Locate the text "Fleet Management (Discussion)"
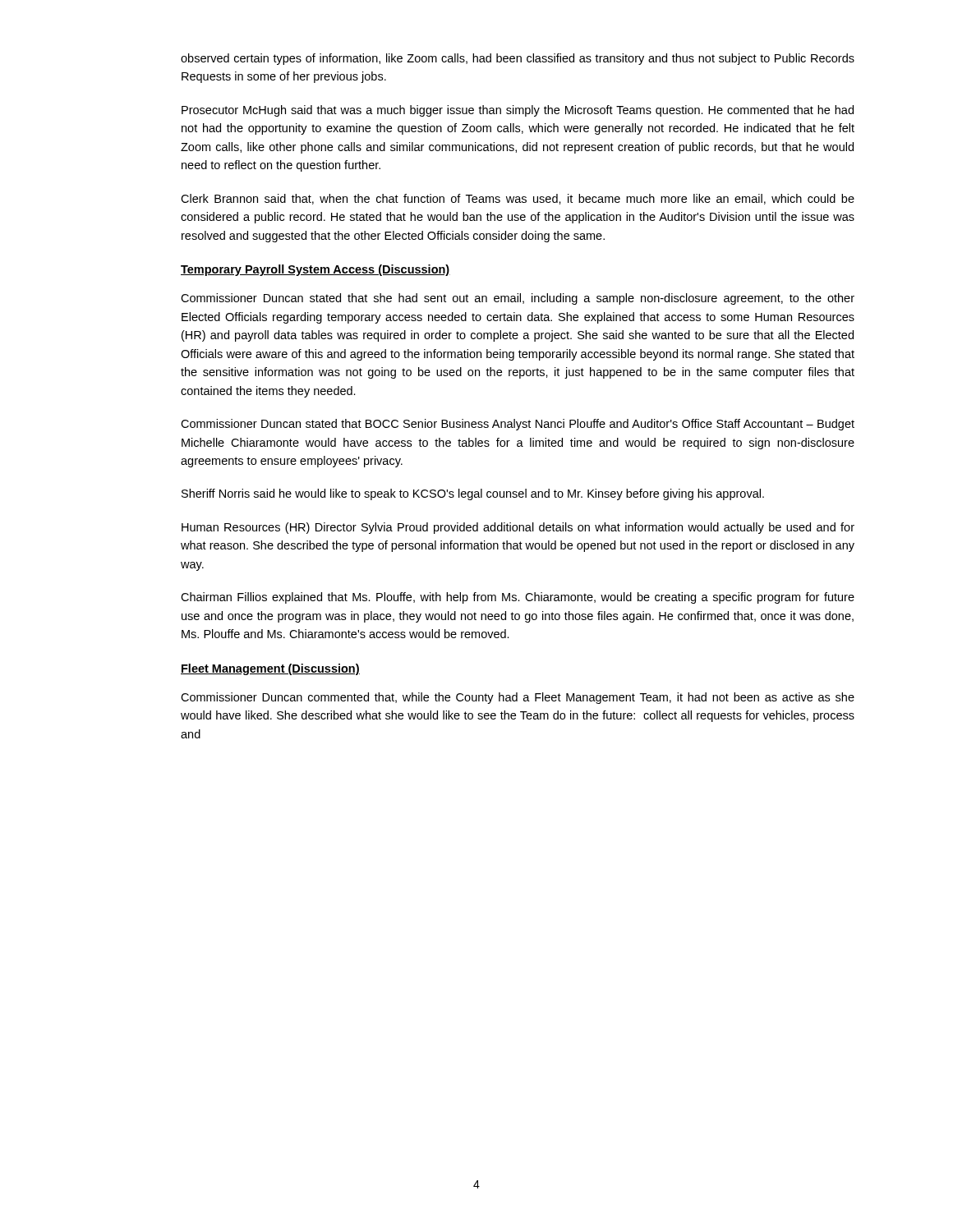 (270, 668)
